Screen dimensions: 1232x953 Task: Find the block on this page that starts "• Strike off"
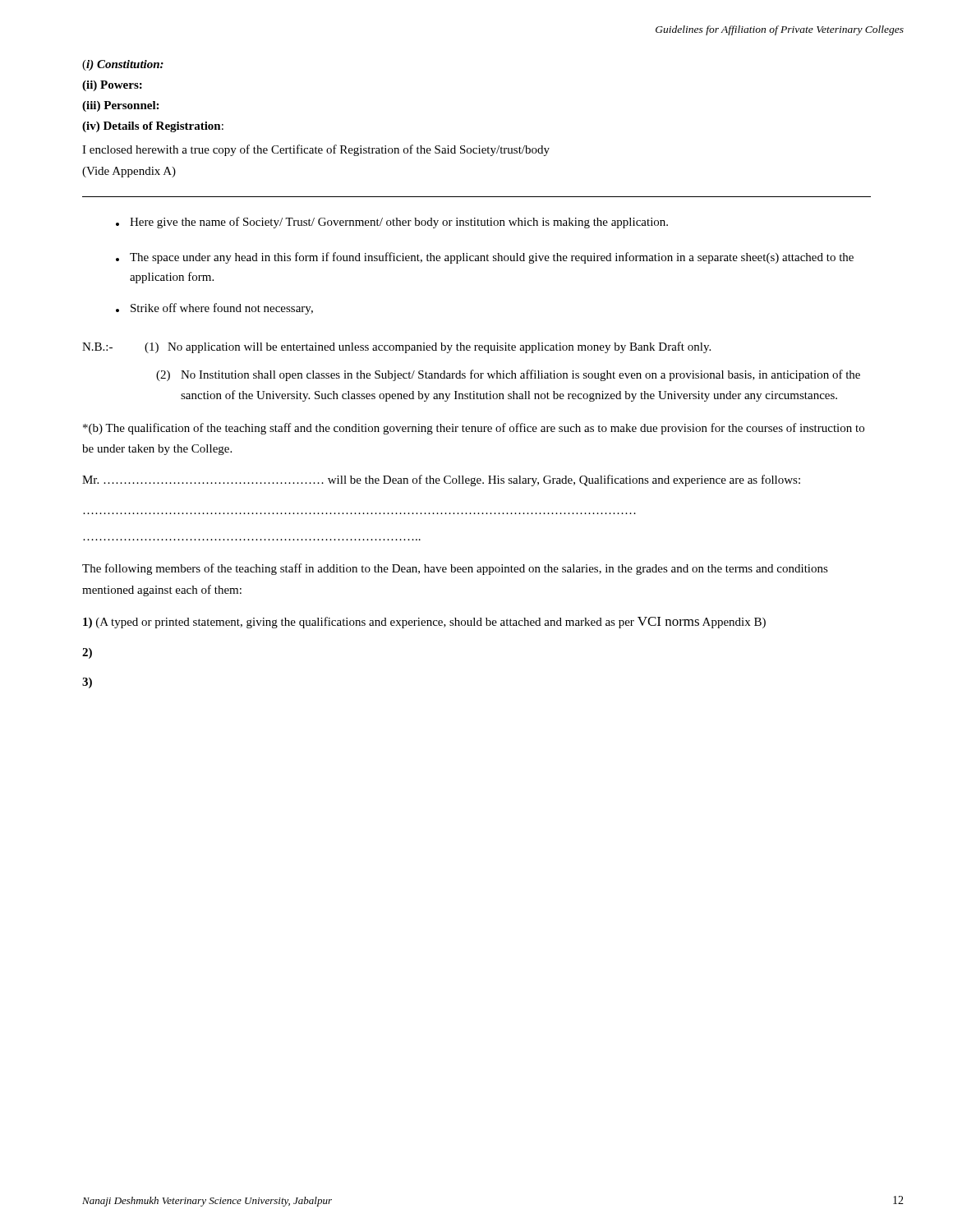214,309
